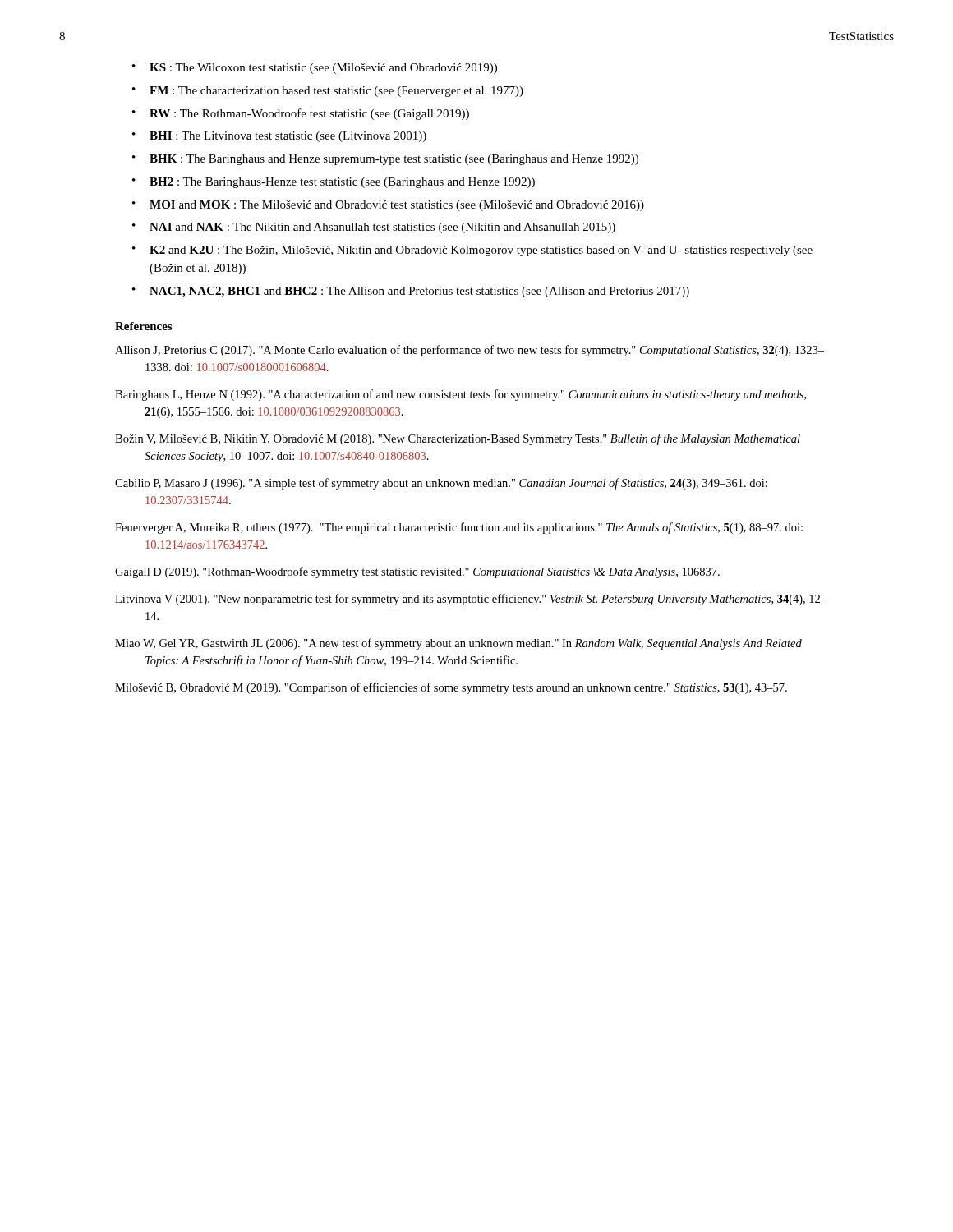Navigate to the element starting "• BHI :"
Viewport: 953px width, 1232px height.
click(279, 136)
